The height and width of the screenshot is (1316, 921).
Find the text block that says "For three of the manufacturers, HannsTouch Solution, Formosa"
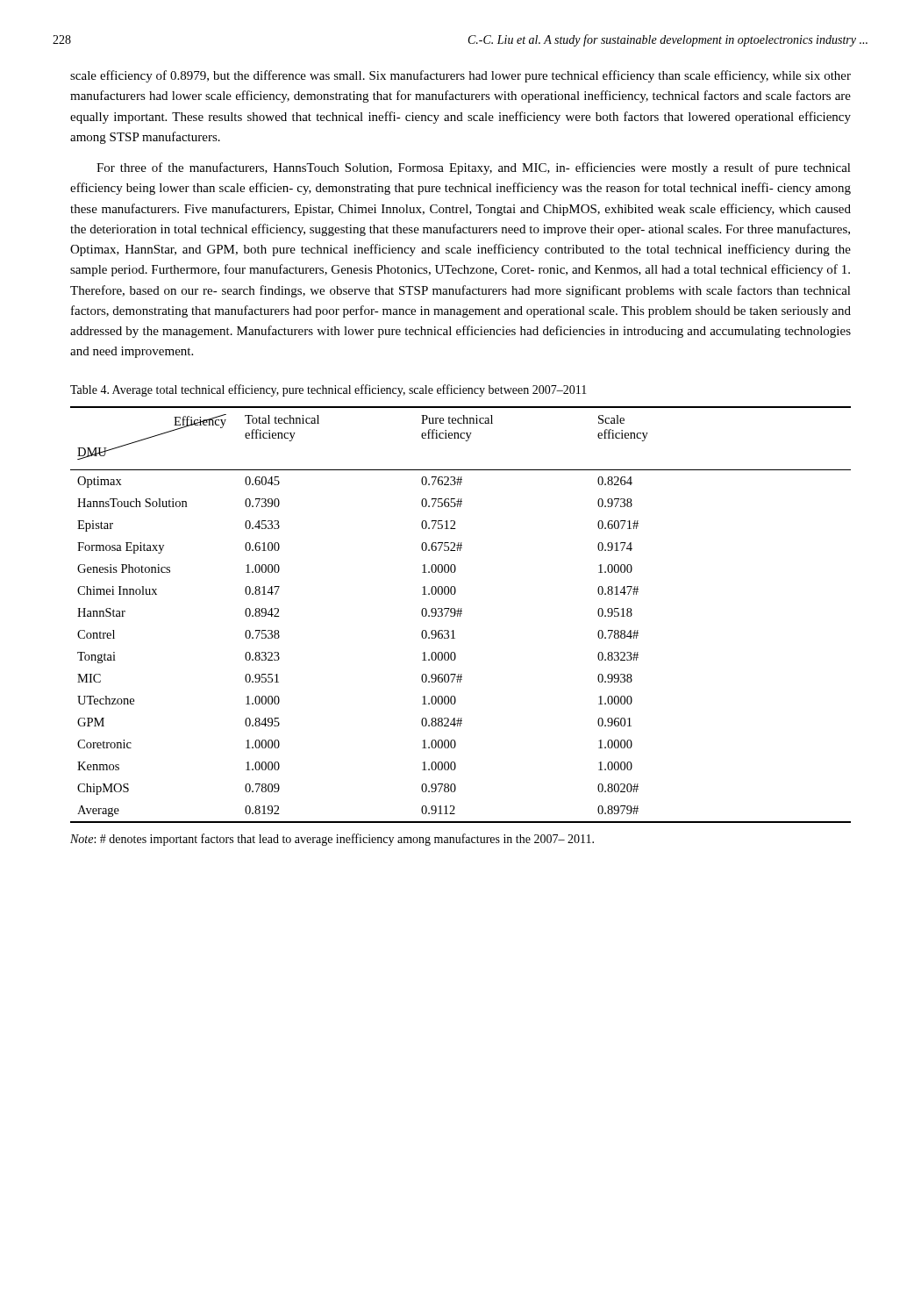pos(460,259)
